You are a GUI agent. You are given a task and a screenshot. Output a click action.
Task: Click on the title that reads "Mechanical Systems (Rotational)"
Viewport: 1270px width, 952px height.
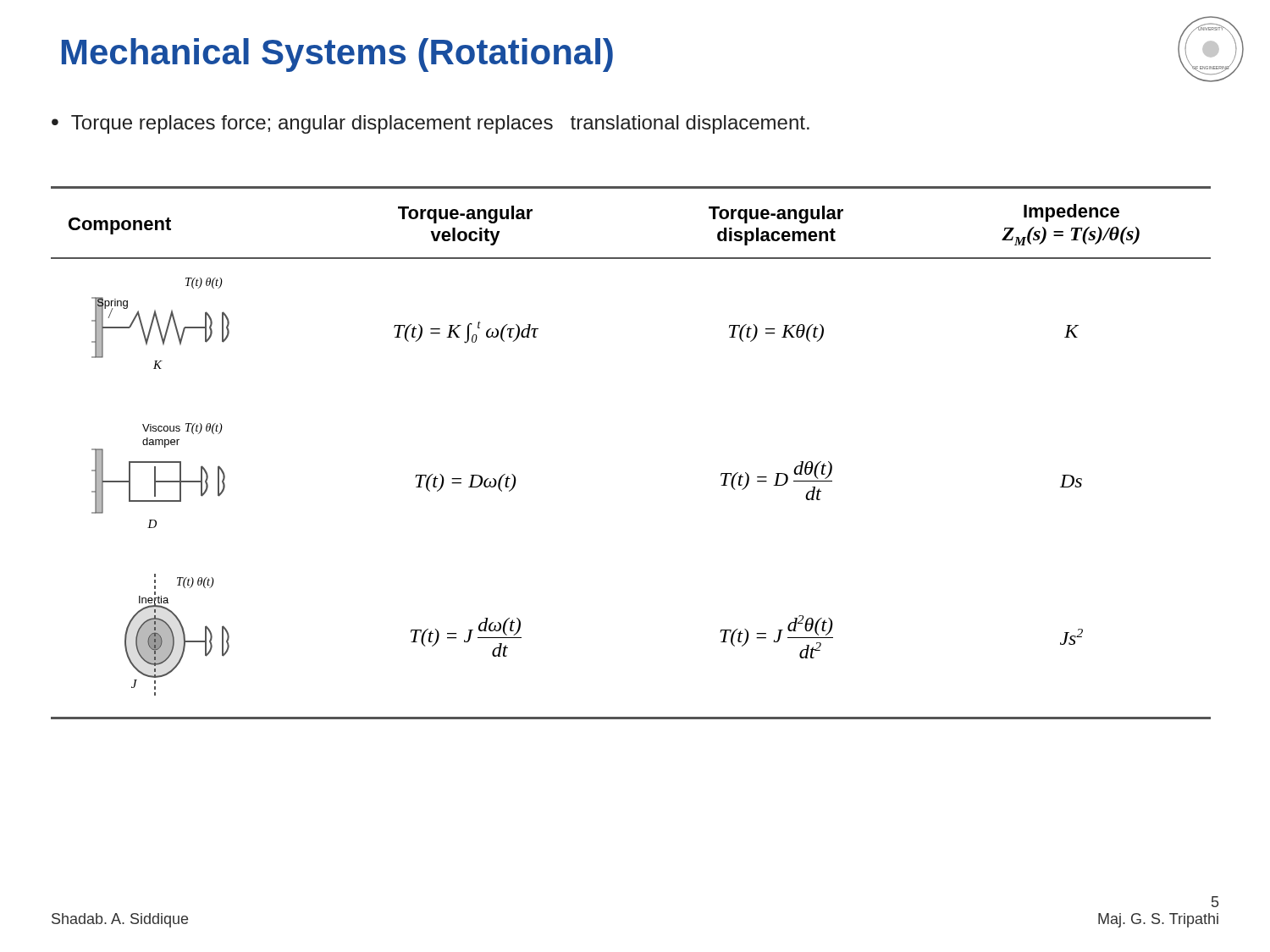[x=337, y=52]
